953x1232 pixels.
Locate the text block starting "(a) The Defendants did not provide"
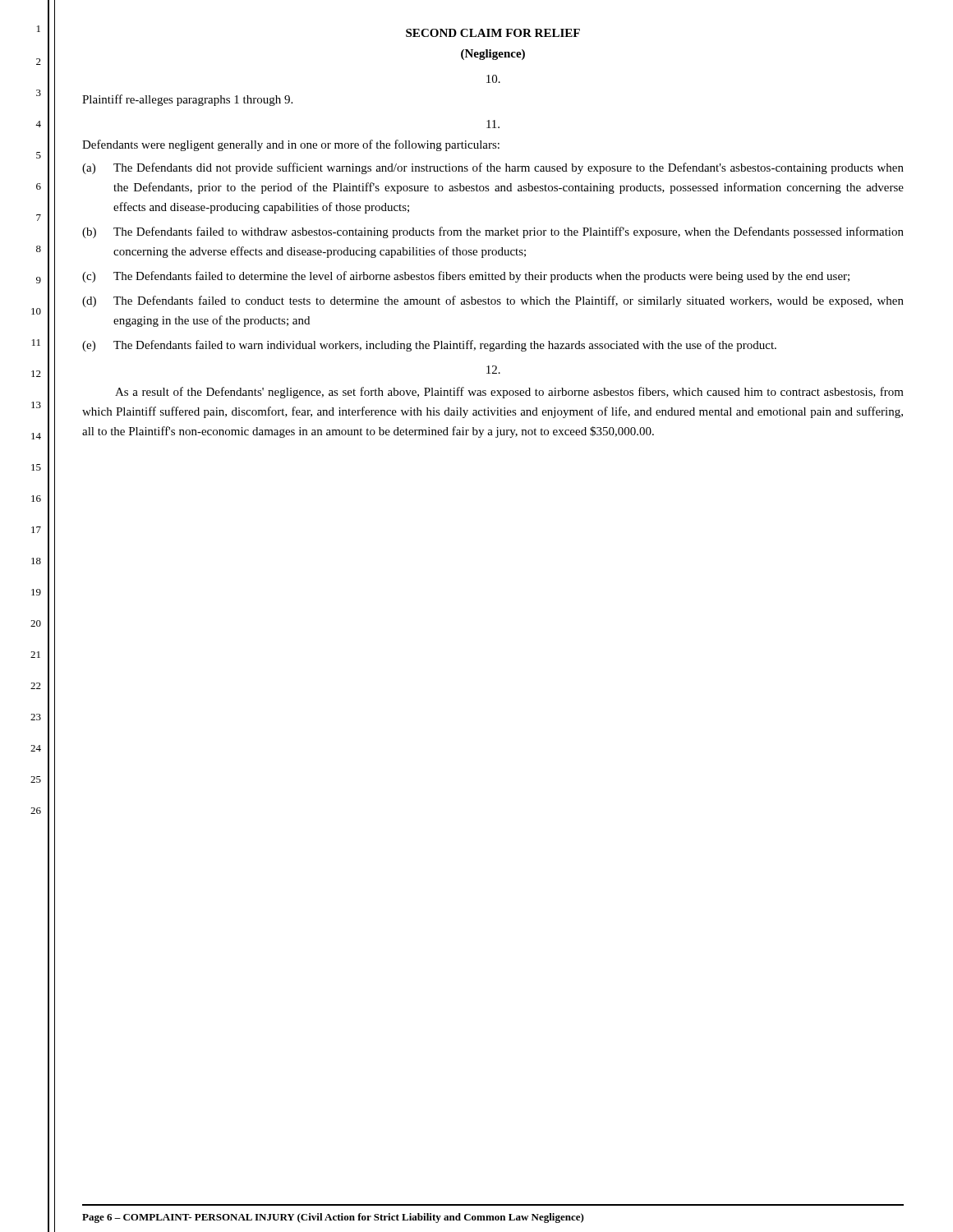click(x=493, y=187)
